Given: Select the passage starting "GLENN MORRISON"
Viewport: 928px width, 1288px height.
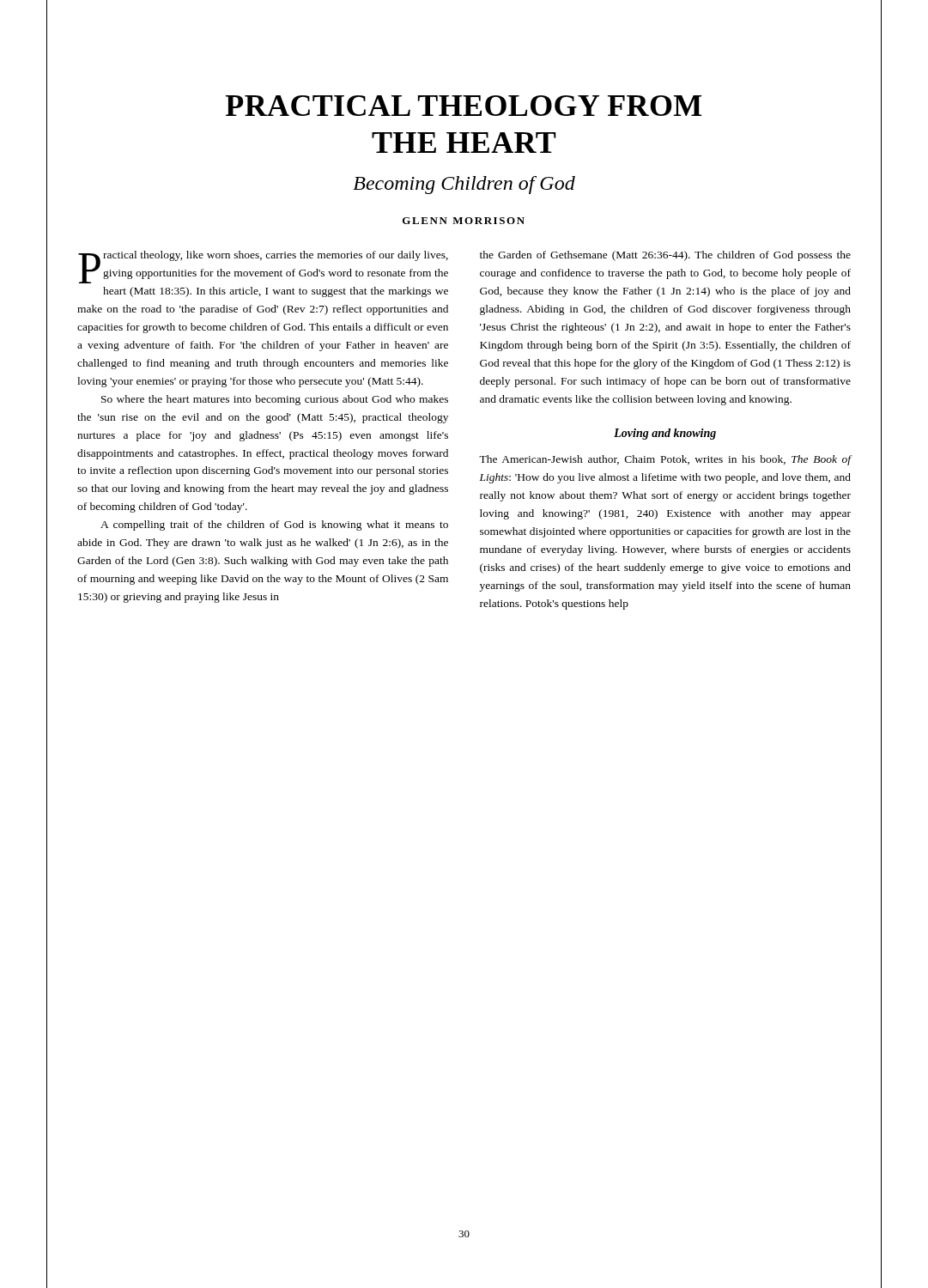Looking at the screenshot, I should [x=464, y=221].
